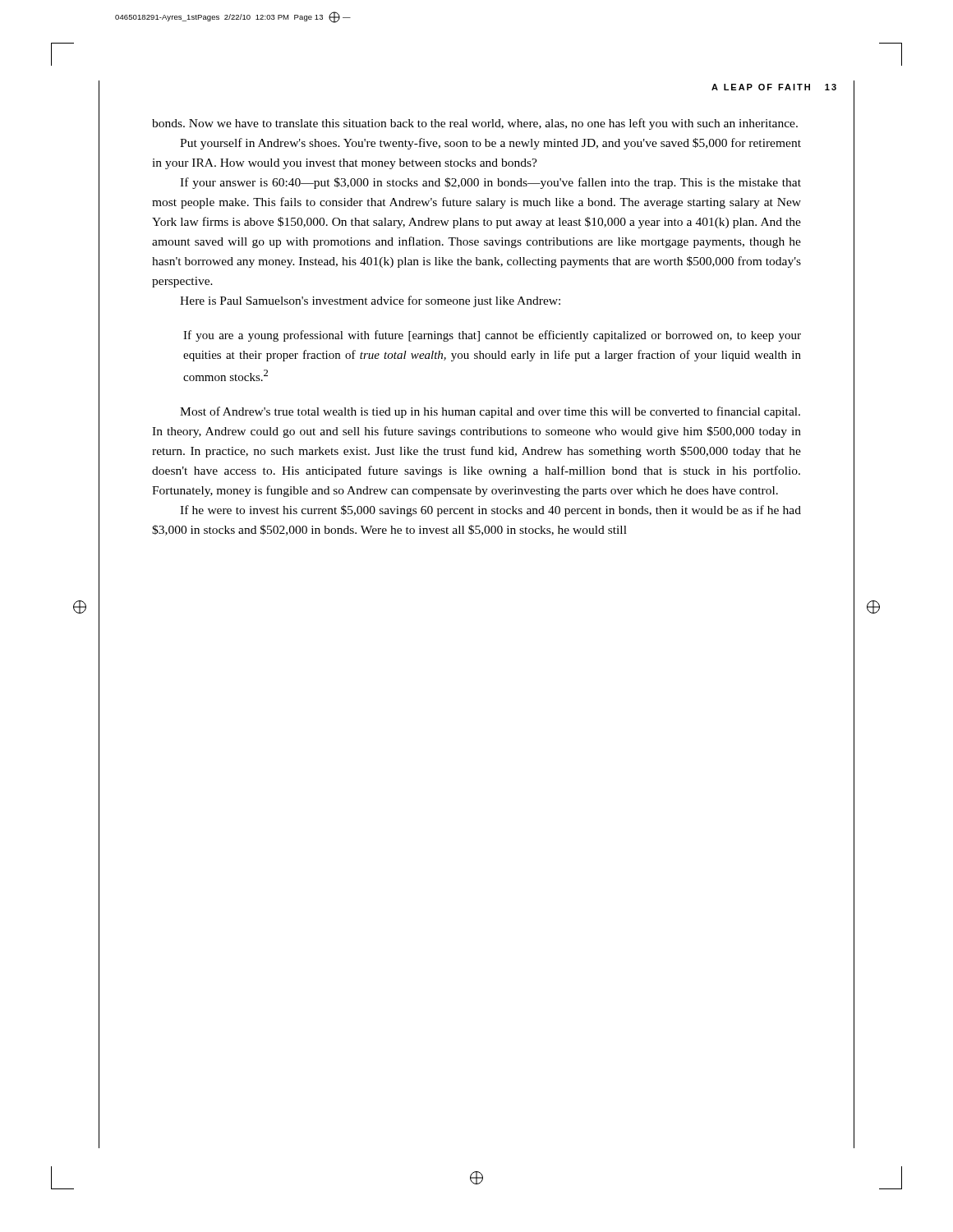The image size is (953, 1232).
Task: Where is the passage that starts "Put yourself in Andrew's"?
Action: tap(476, 152)
